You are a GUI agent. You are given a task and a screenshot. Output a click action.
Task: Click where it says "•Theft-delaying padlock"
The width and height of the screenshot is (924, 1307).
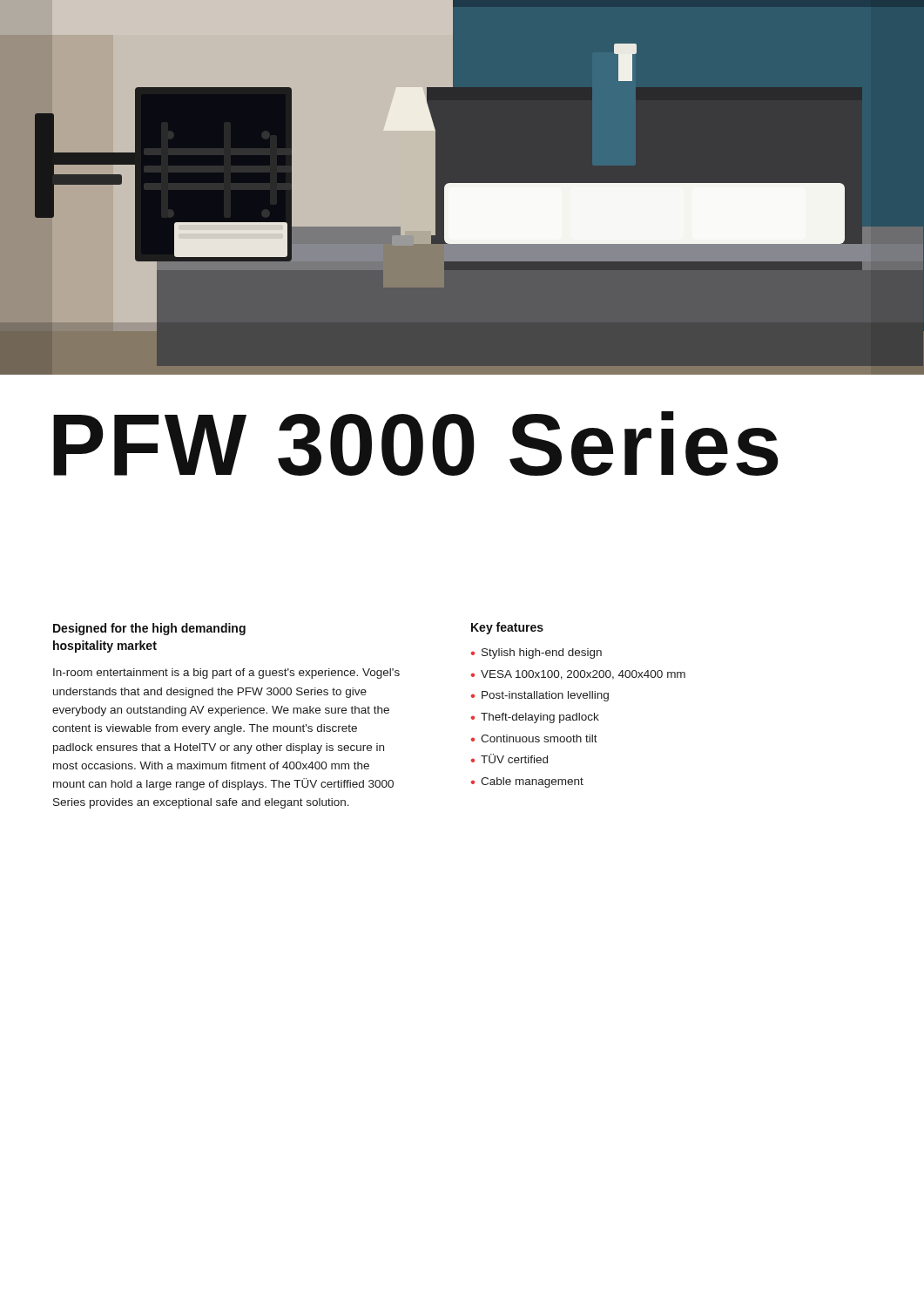tap(535, 718)
